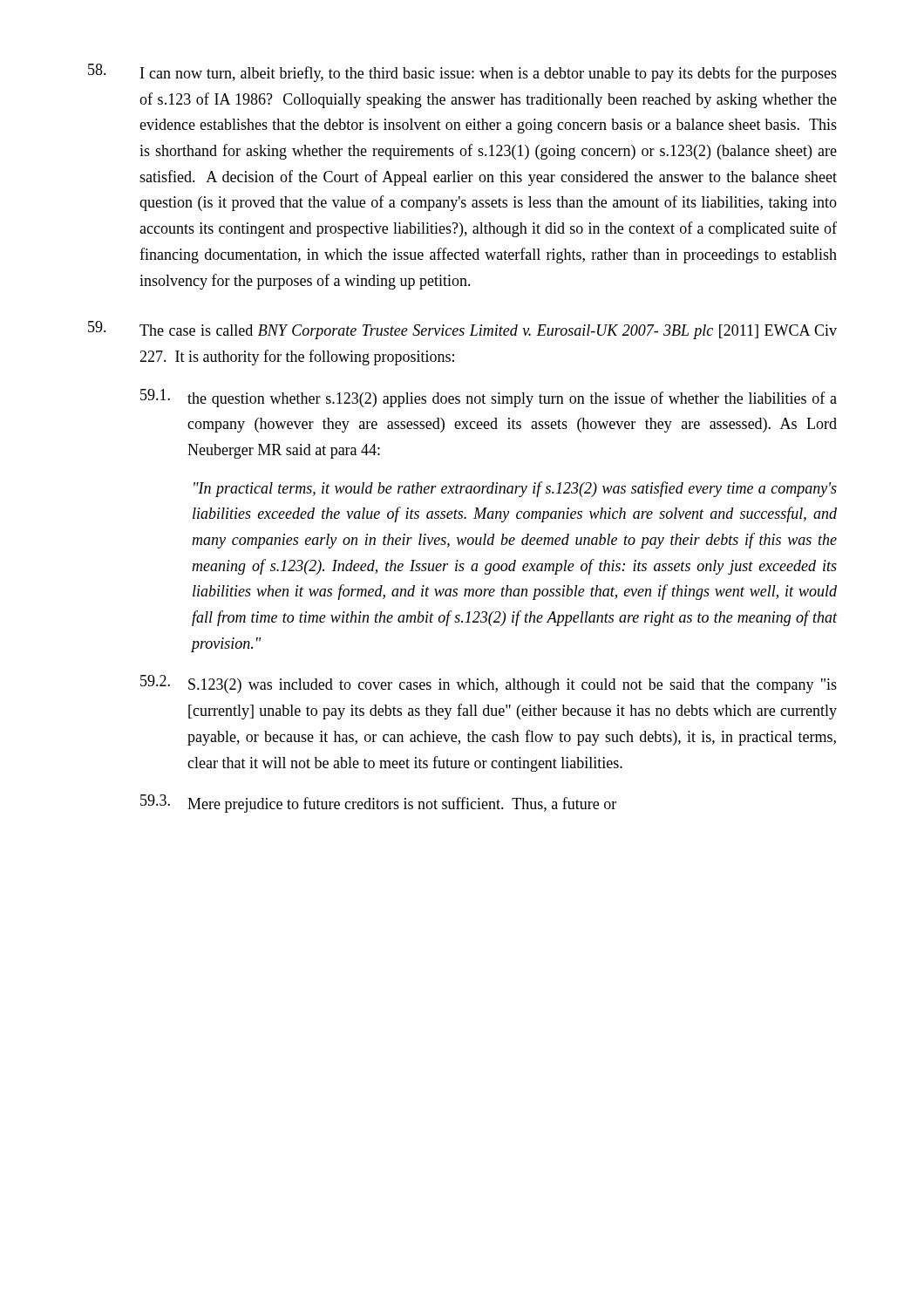
Task: Where is the passage that starts "58. I can now turn, albeit"?
Action: pyautogui.click(x=462, y=178)
